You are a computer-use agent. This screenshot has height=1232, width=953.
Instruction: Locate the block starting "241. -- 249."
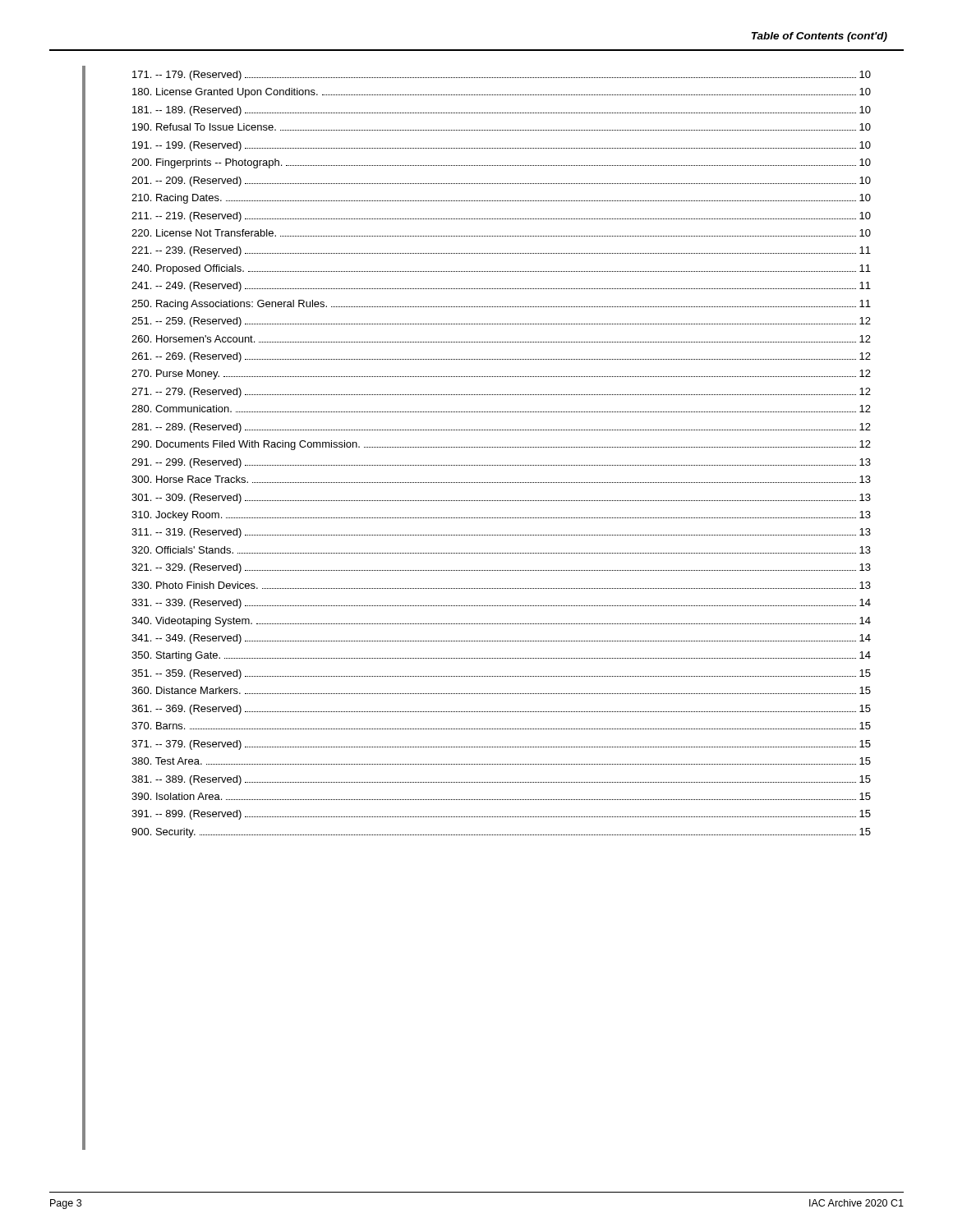click(501, 286)
